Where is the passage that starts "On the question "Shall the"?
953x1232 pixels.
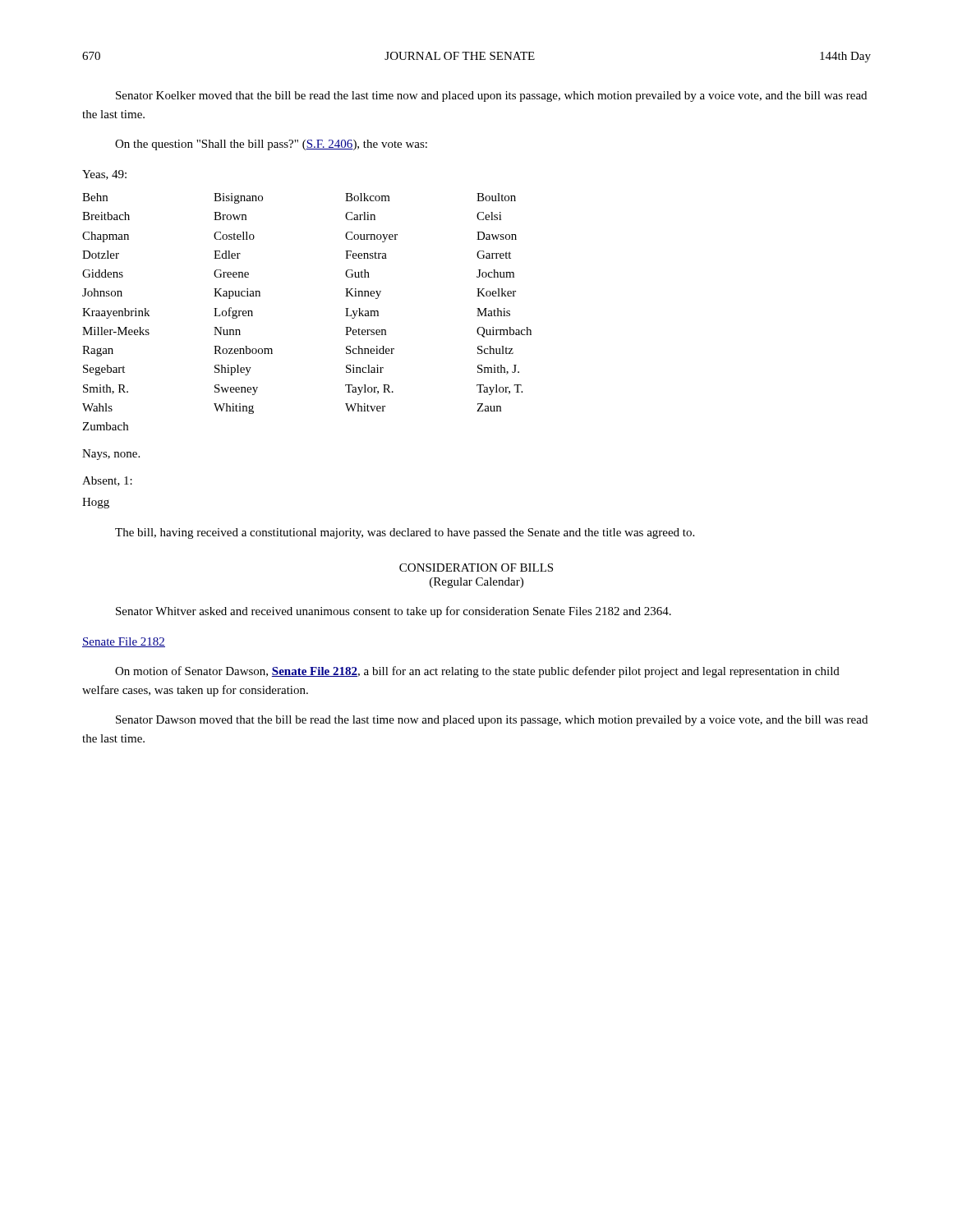[271, 145]
